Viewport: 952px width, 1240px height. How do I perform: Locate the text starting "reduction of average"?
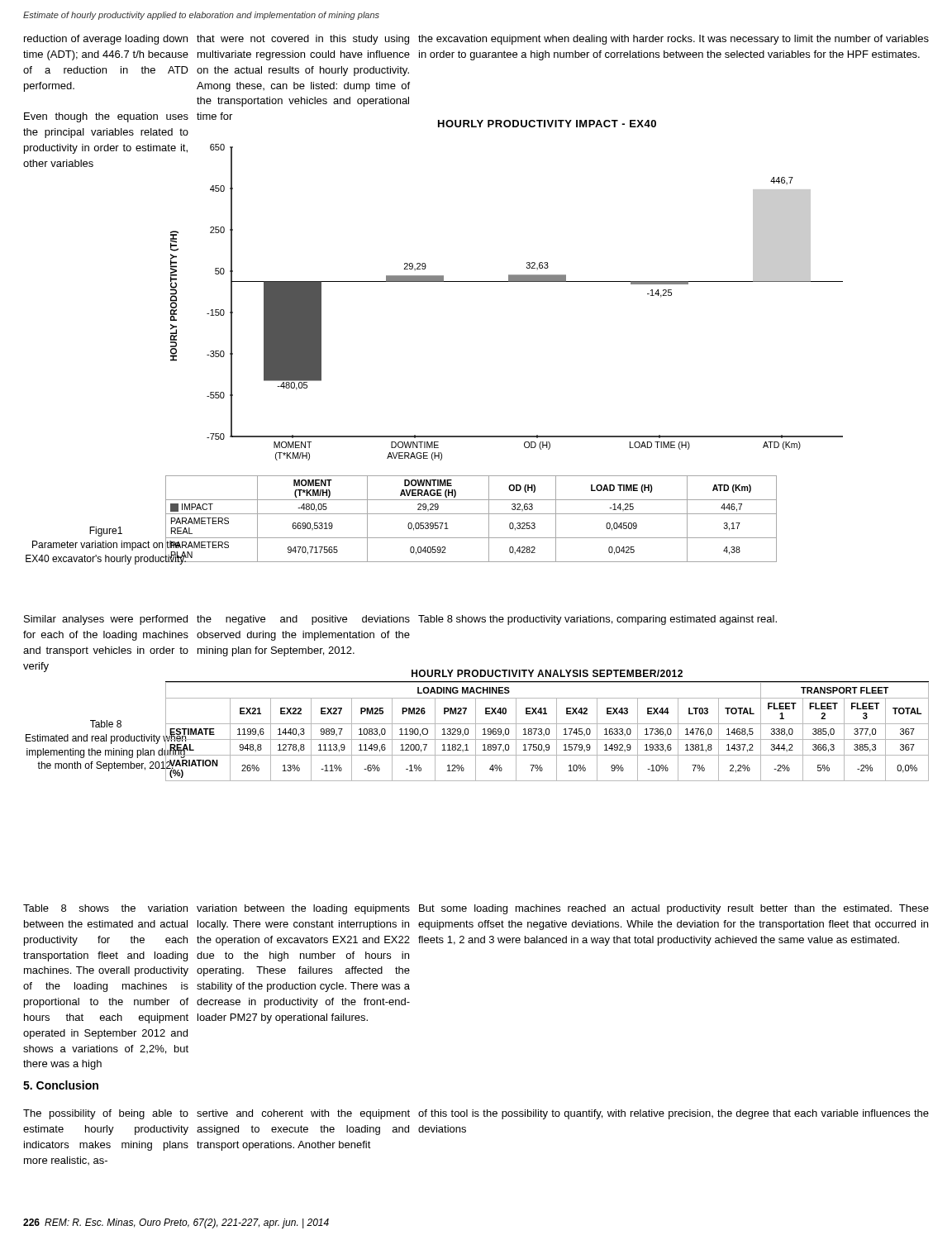coord(106,40)
